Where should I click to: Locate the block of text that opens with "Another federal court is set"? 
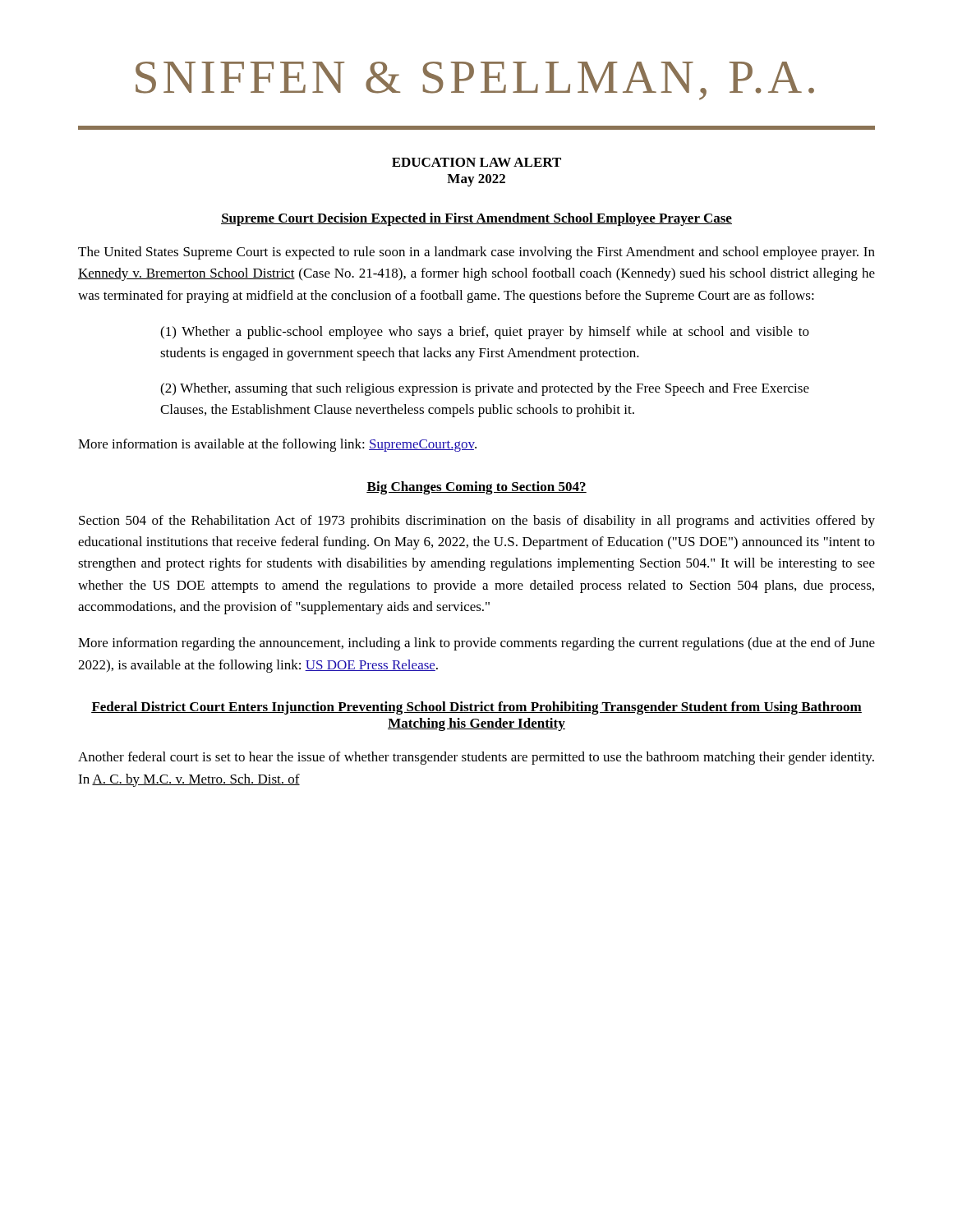[476, 768]
